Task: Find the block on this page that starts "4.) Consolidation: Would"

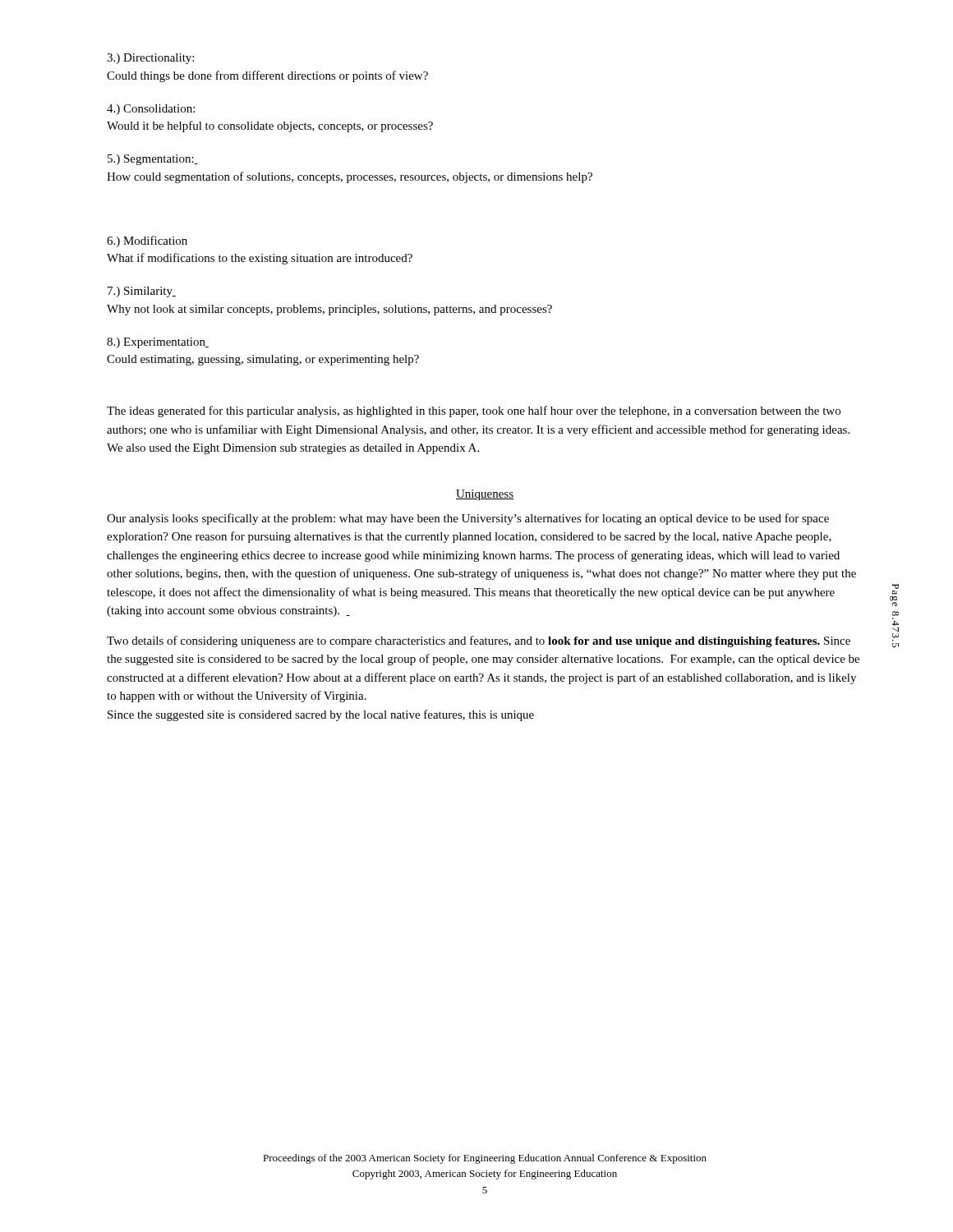Action: (x=151, y=110)
